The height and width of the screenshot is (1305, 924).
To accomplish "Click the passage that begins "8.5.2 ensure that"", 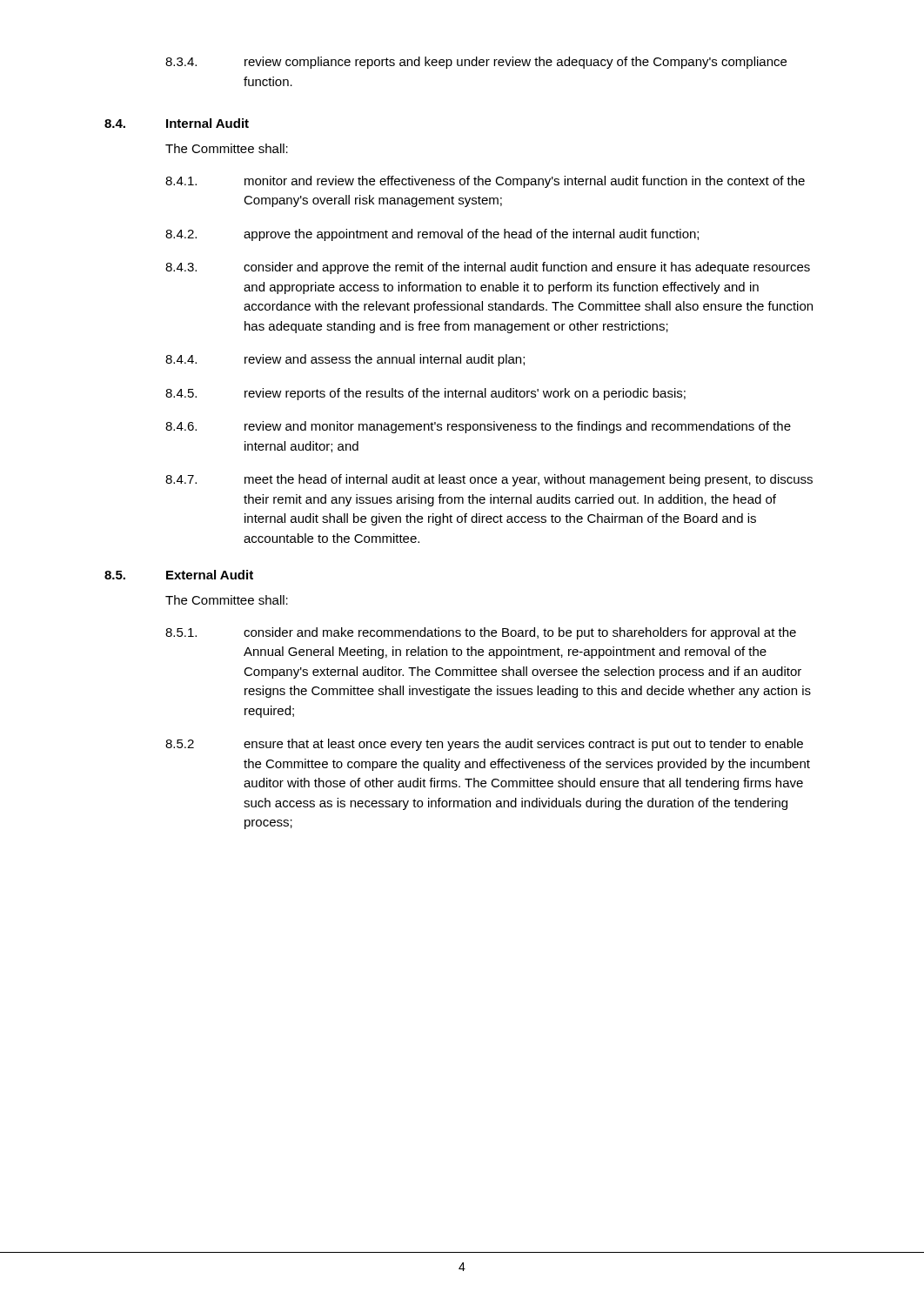I will coord(492,783).
